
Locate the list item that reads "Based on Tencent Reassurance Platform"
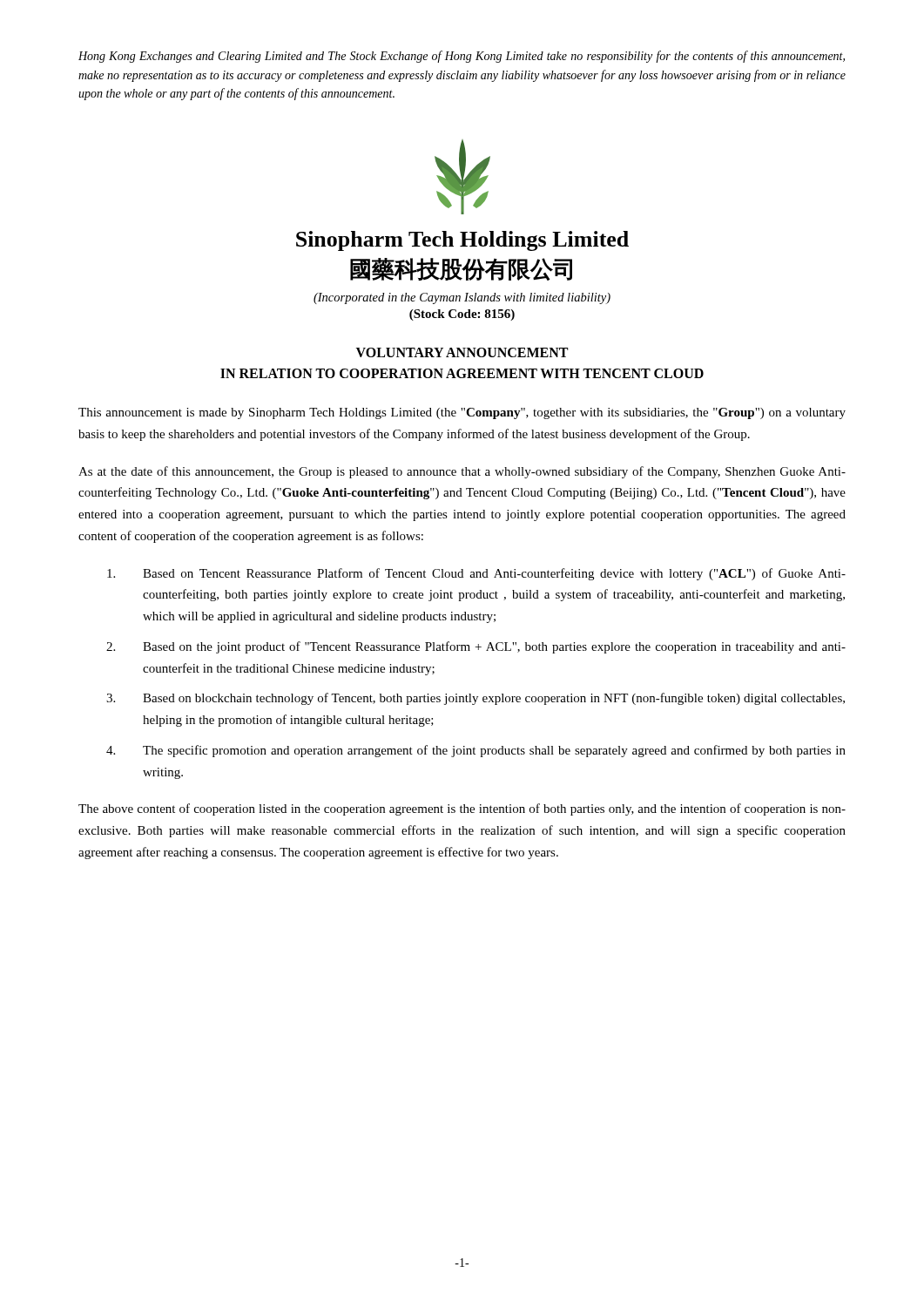tap(462, 595)
